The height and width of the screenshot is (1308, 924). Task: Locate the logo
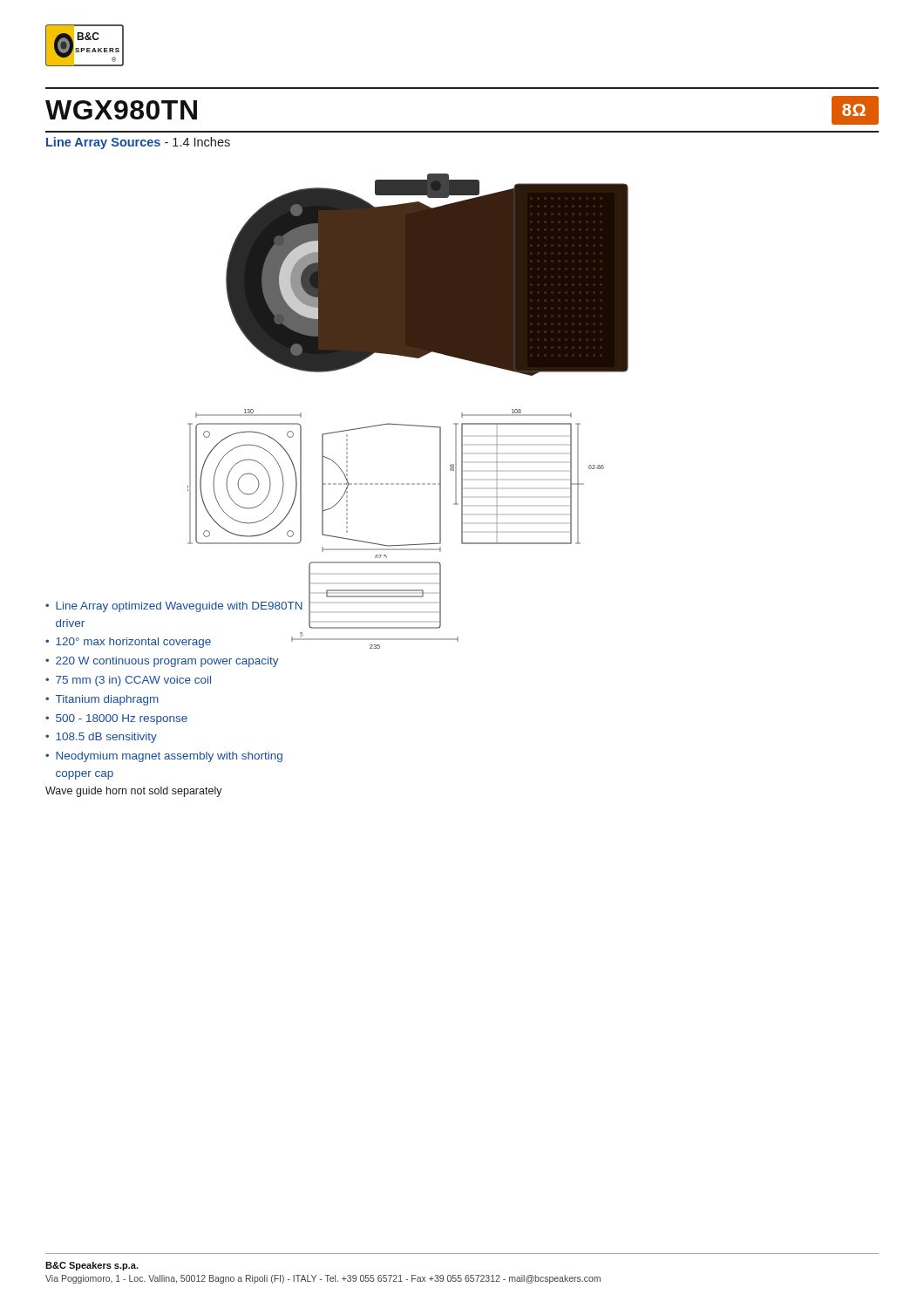coord(85,45)
